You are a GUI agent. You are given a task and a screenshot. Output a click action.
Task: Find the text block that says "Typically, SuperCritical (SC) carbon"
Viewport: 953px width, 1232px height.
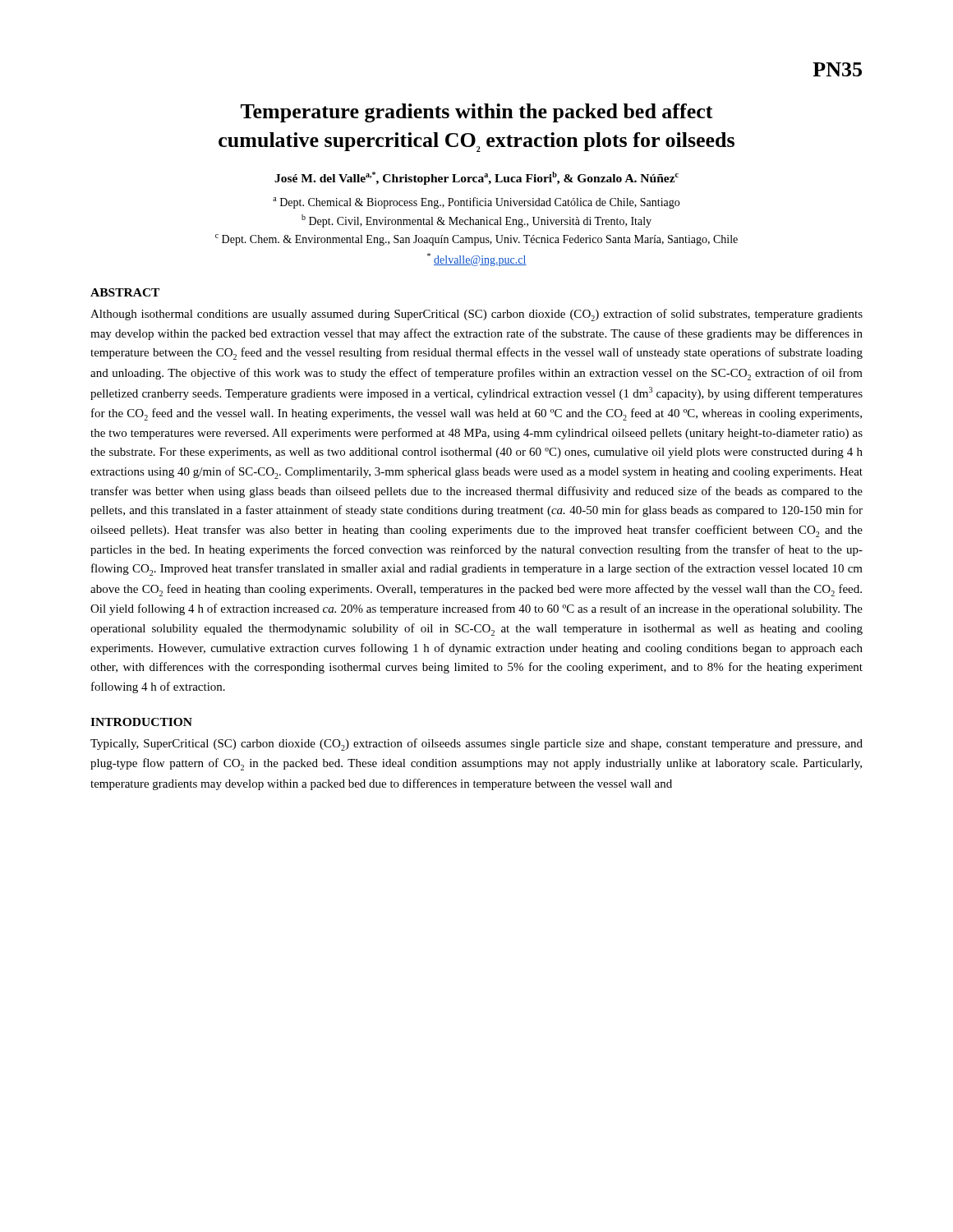[x=476, y=763]
